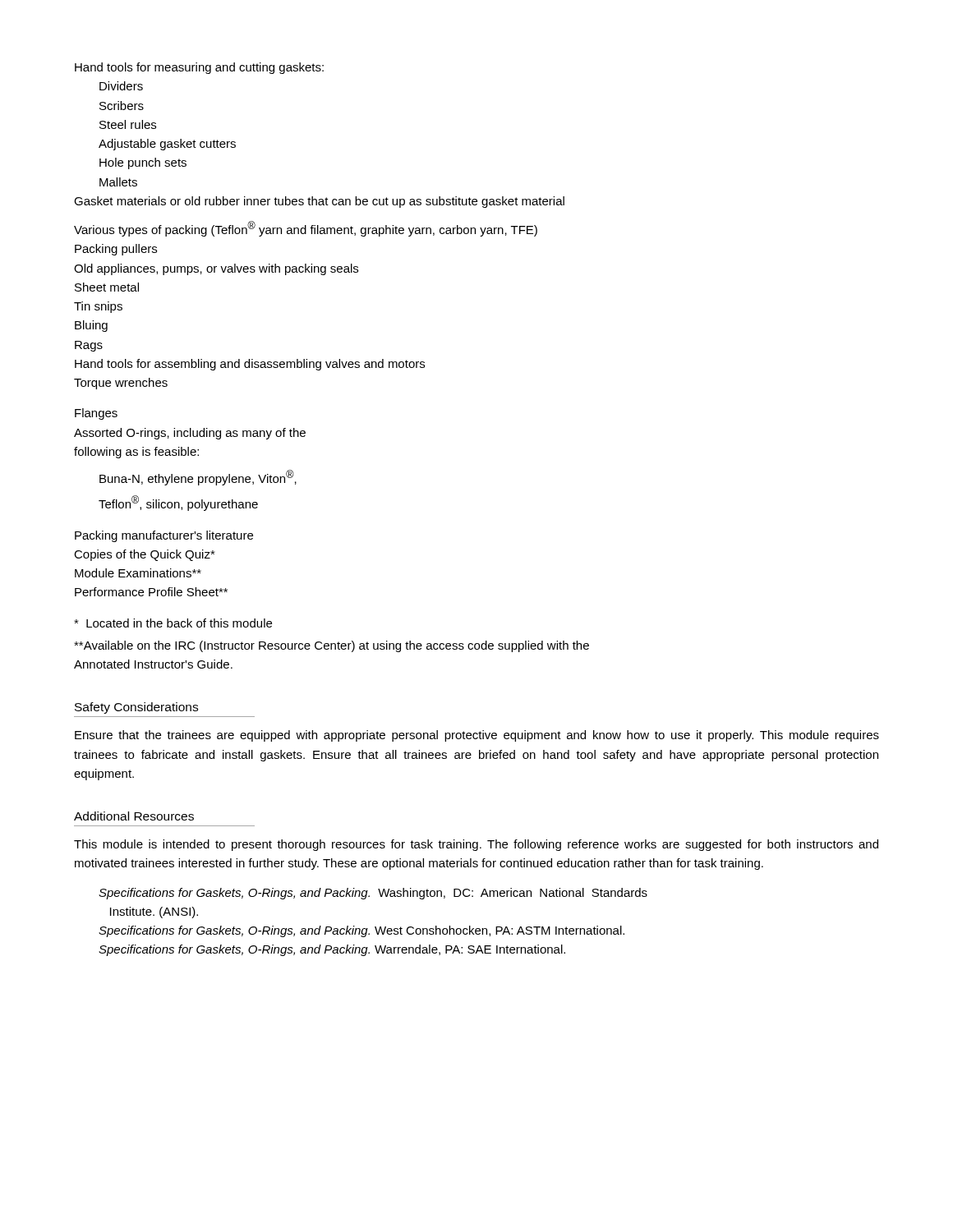The width and height of the screenshot is (953, 1232).
Task: Locate the section header that says "Safety Considerations"
Action: tap(164, 709)
